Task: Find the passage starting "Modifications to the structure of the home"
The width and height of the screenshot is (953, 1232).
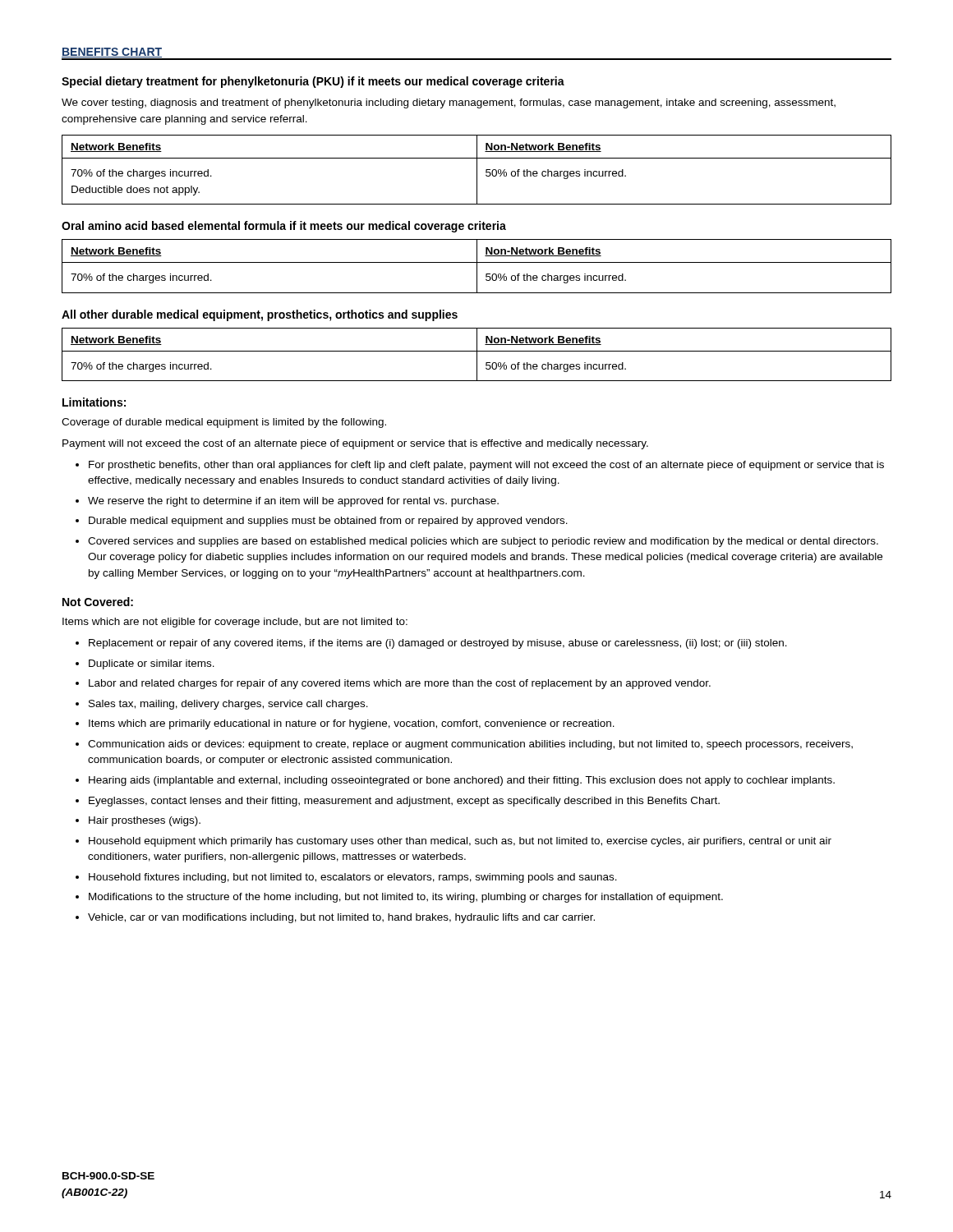Action: pyautogui.click(x=406, y=897)
